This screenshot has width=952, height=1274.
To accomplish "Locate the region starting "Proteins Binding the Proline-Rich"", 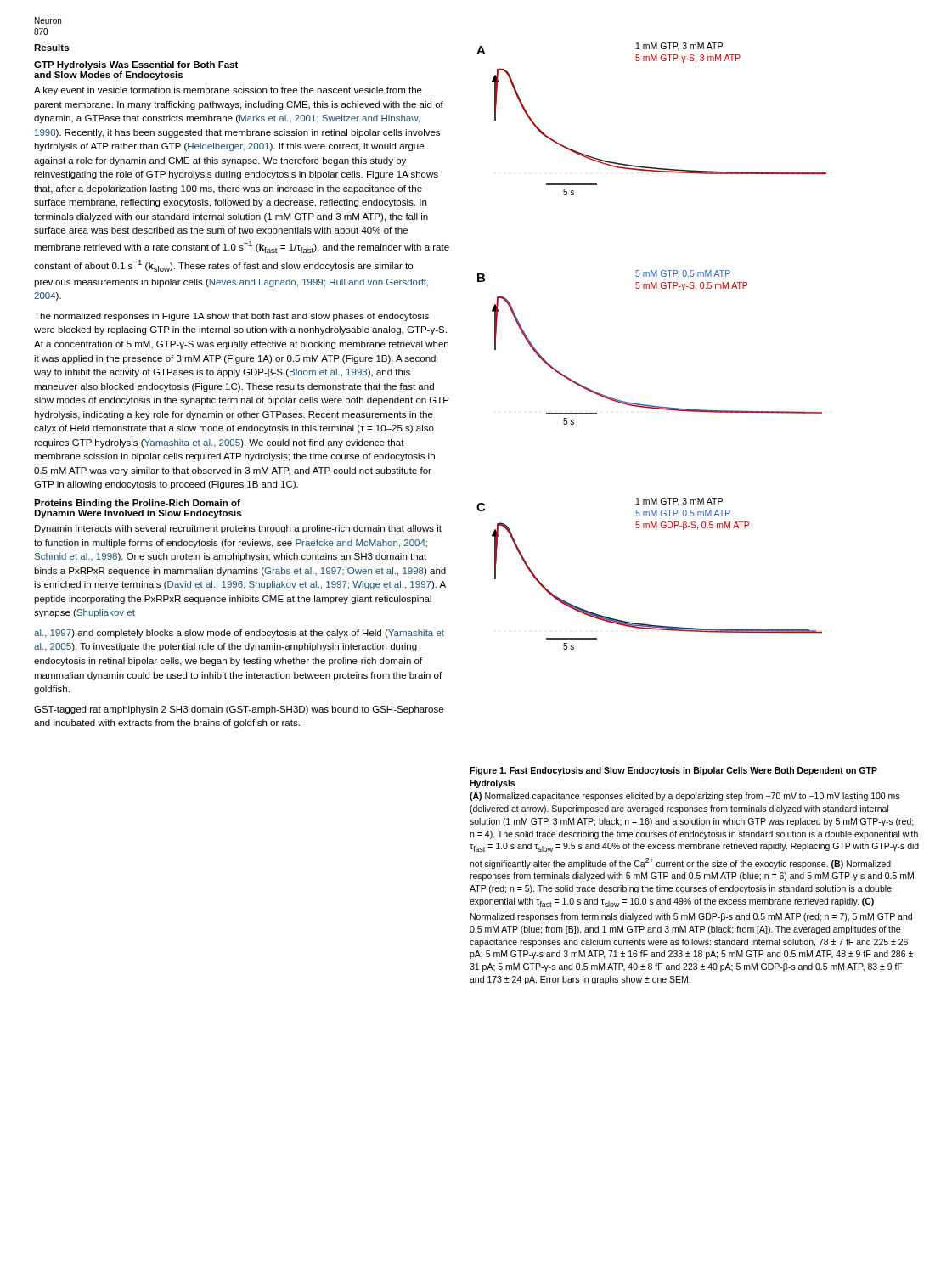I will coord(138,508).
